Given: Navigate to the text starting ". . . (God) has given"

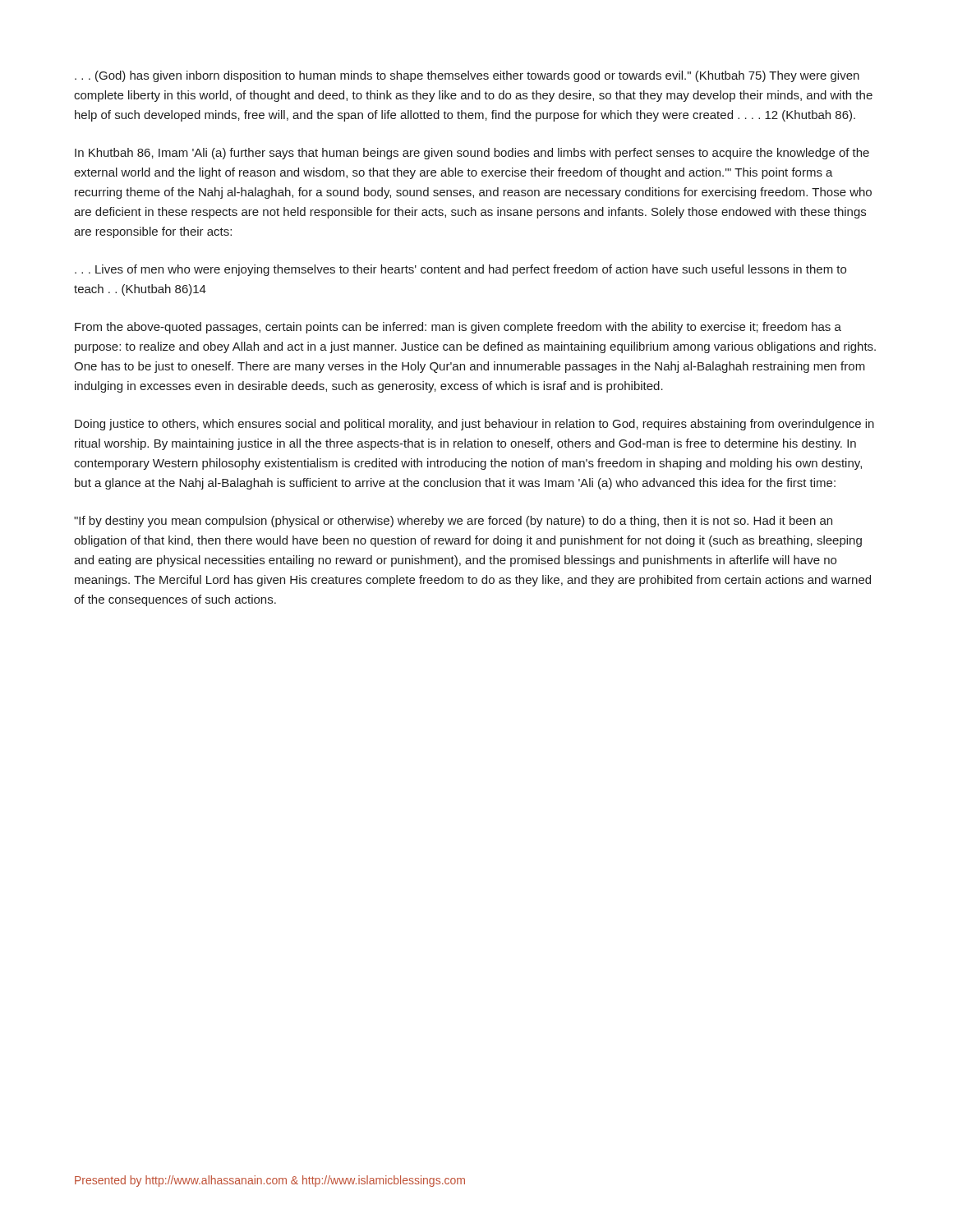Looking at the screenshot, I should tap(473, 95).
